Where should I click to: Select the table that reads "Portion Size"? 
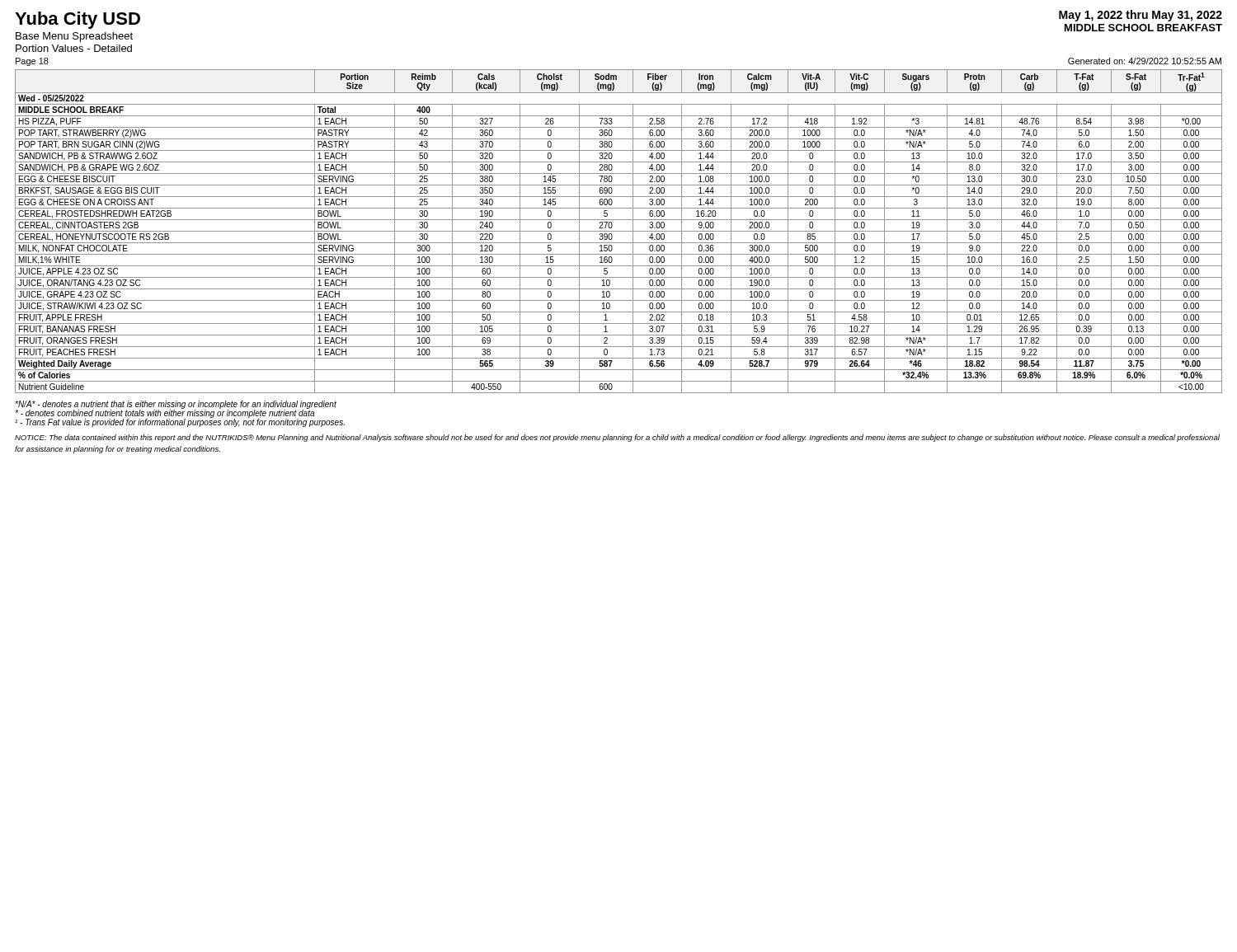[x=618, y=231]
